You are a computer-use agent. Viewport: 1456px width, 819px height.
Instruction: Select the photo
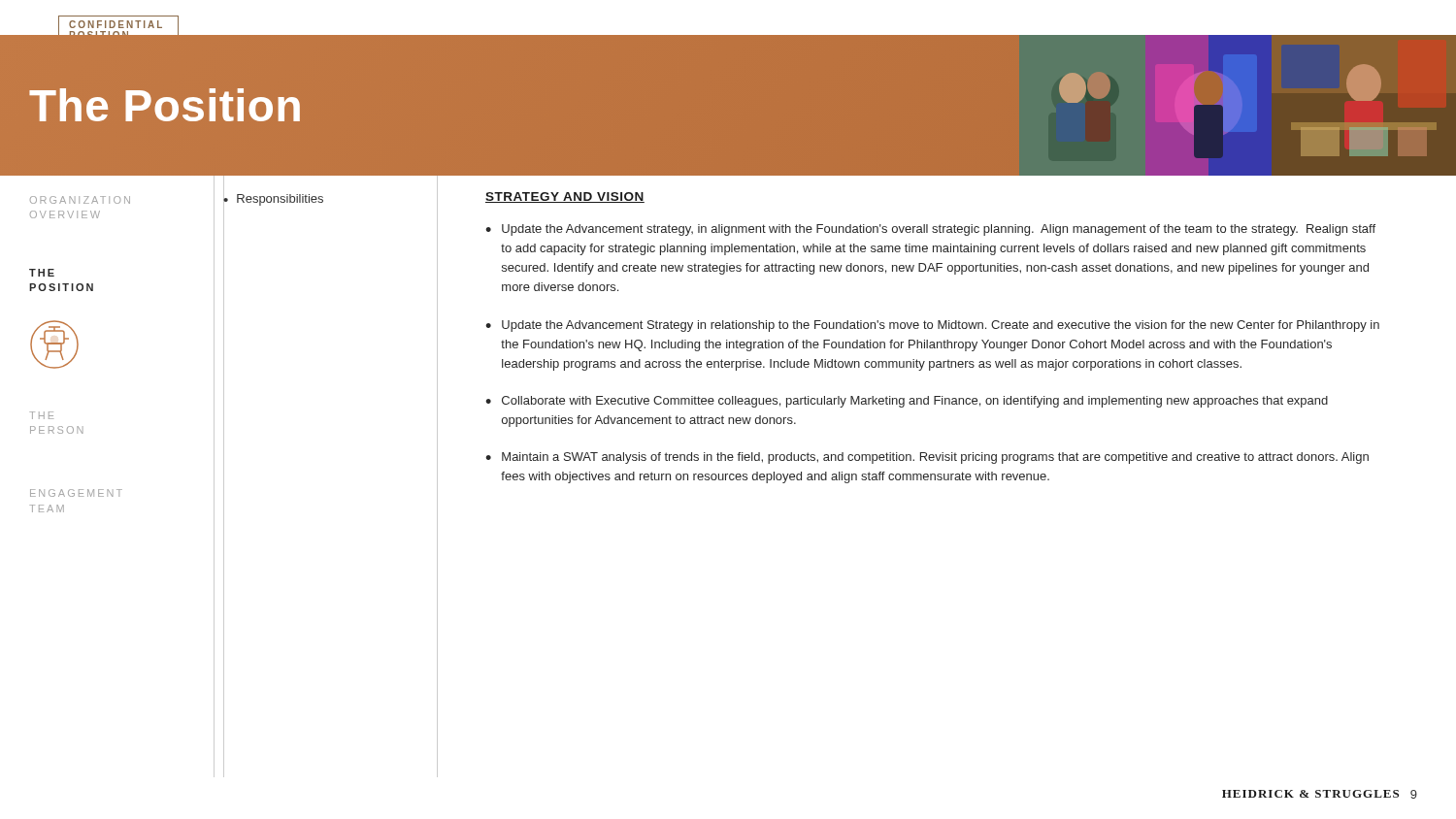tap(1238, 105)
